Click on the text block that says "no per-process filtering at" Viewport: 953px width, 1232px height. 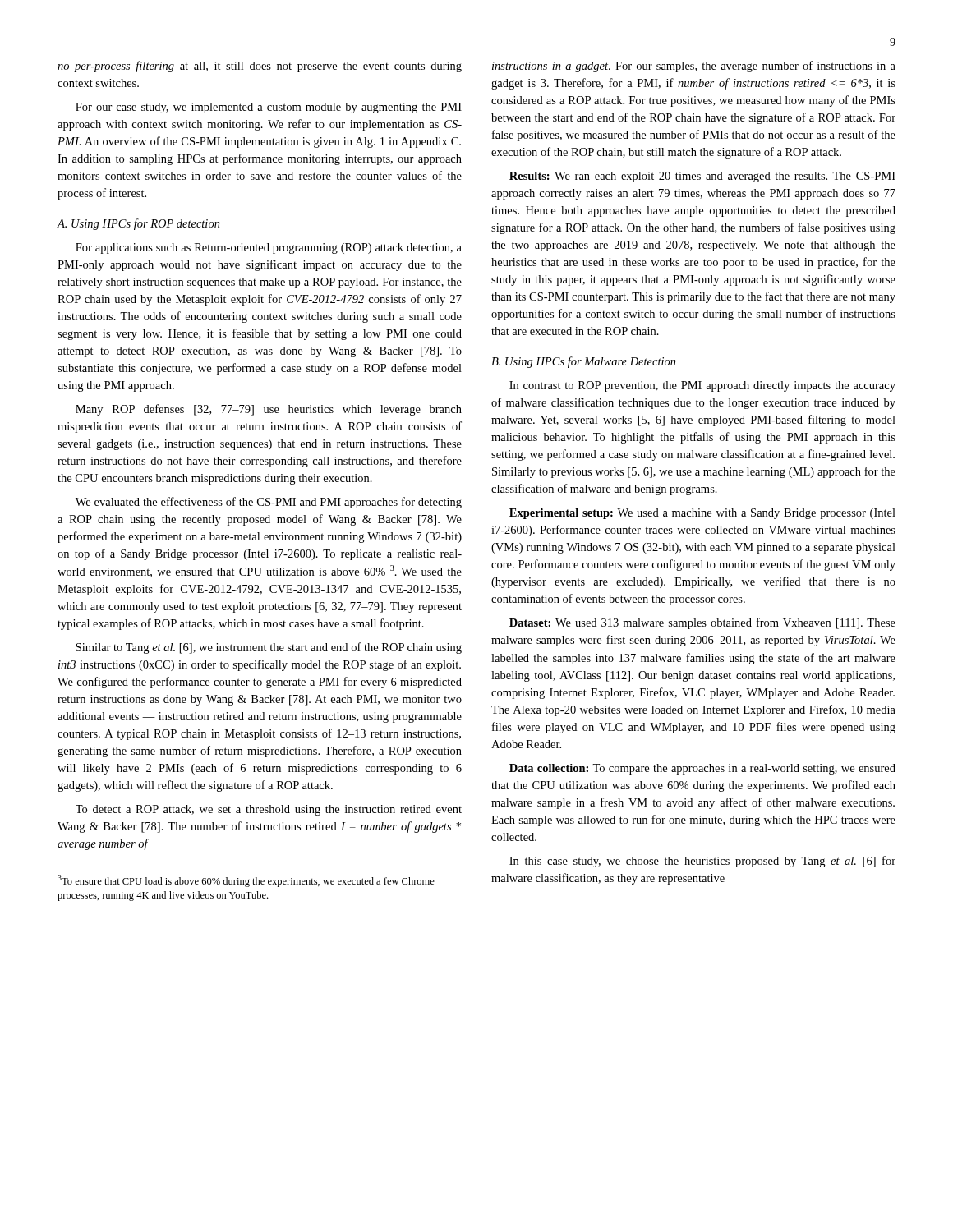coord(260,130)
